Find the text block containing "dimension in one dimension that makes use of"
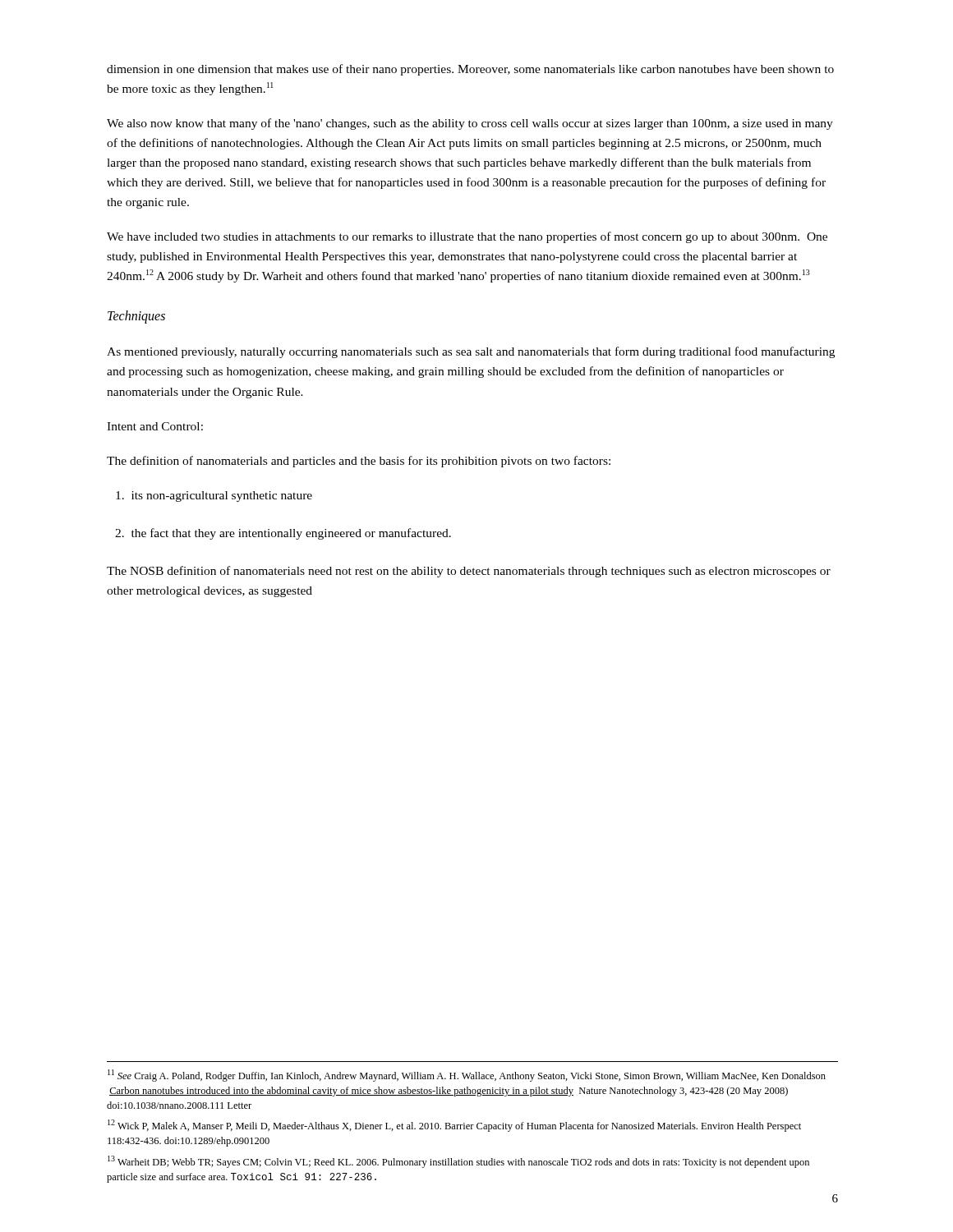Viewport: 953px width, 1232px height. click(x=470, y=78)
